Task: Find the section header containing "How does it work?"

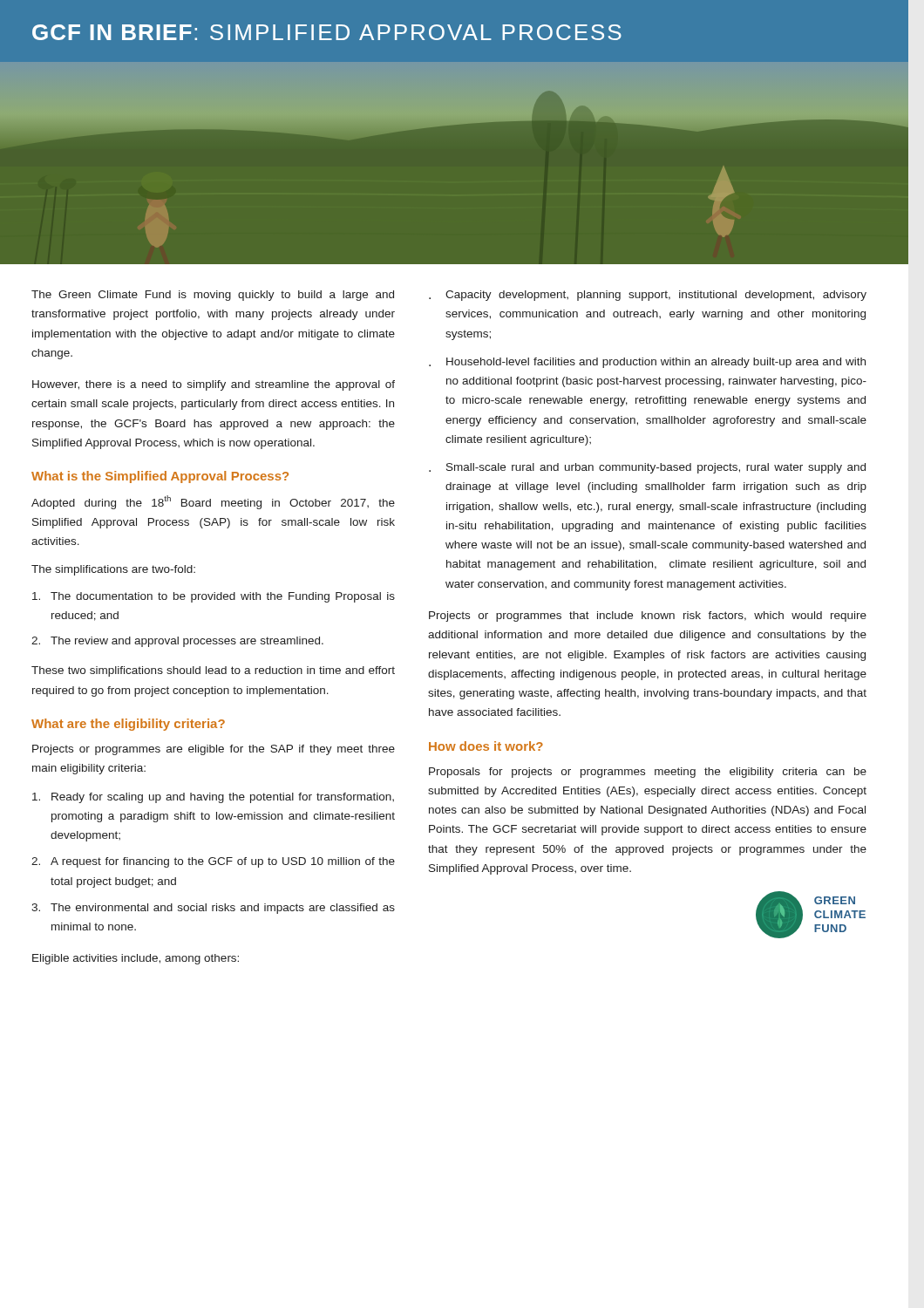Action: [x=486, y=746]
